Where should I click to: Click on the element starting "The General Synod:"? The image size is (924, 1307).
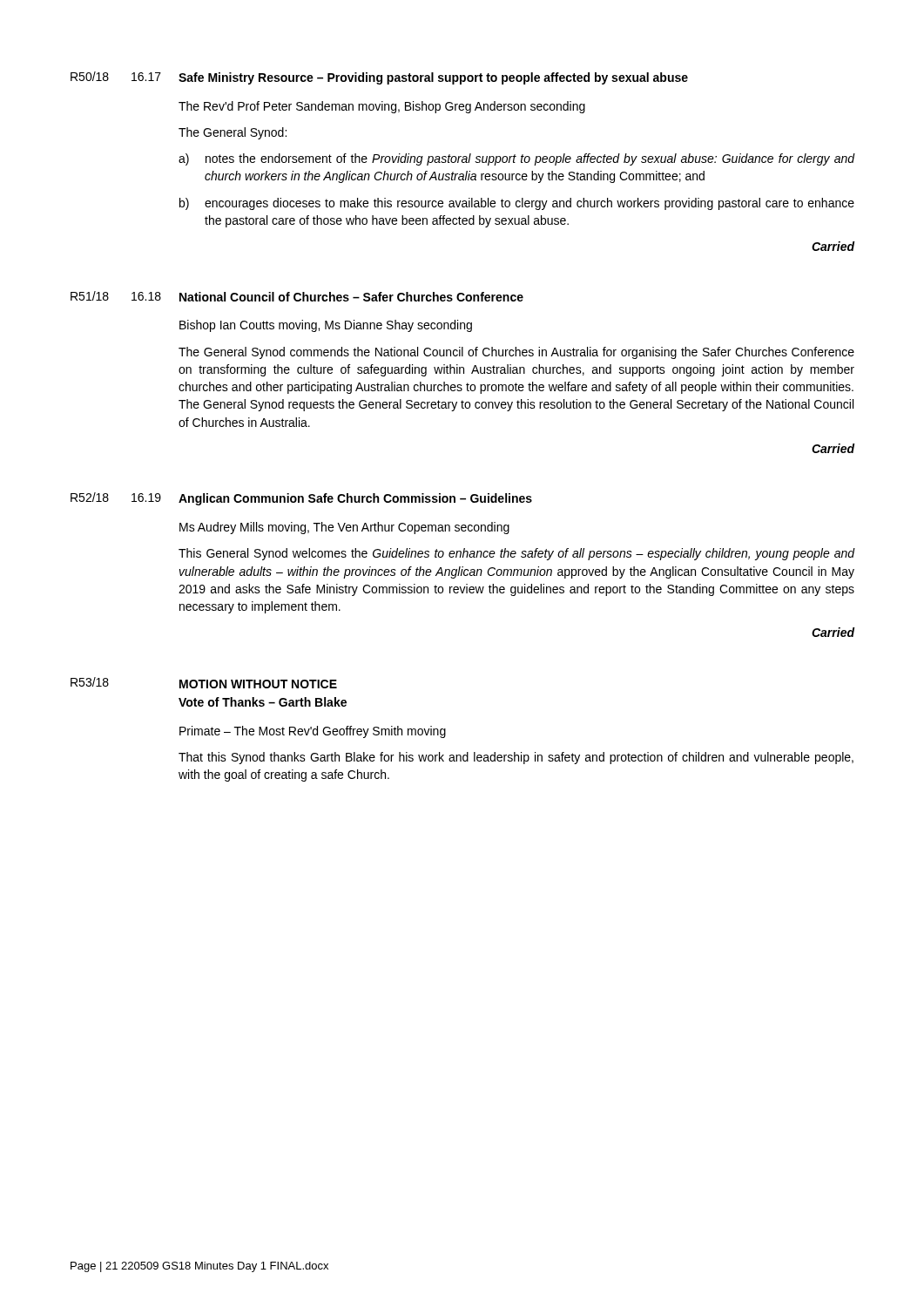coord(233,132)
